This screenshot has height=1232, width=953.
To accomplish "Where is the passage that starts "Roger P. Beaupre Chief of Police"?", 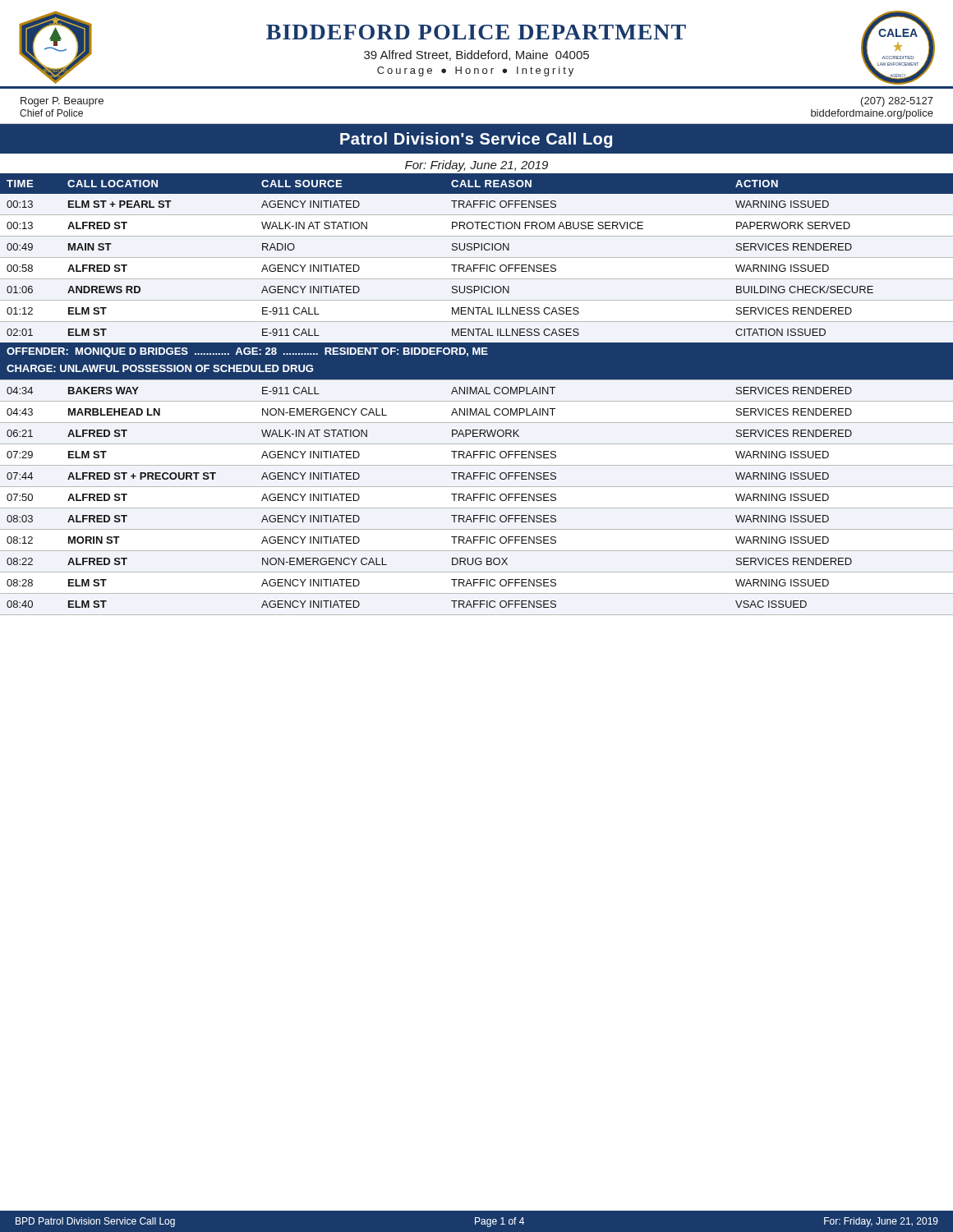I will (x=67, y=101).
